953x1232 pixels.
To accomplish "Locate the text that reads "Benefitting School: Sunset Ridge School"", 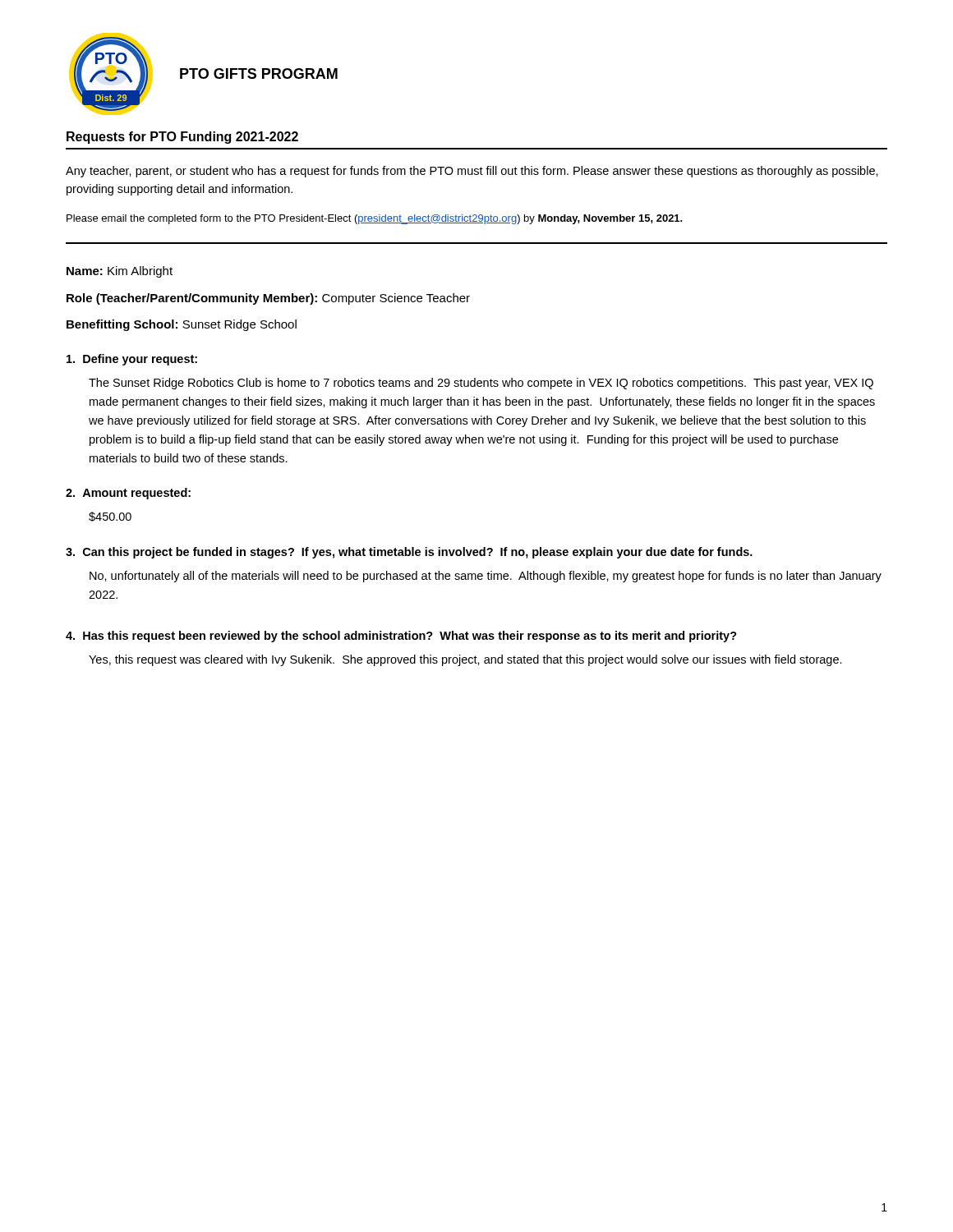I will [181, 324].
